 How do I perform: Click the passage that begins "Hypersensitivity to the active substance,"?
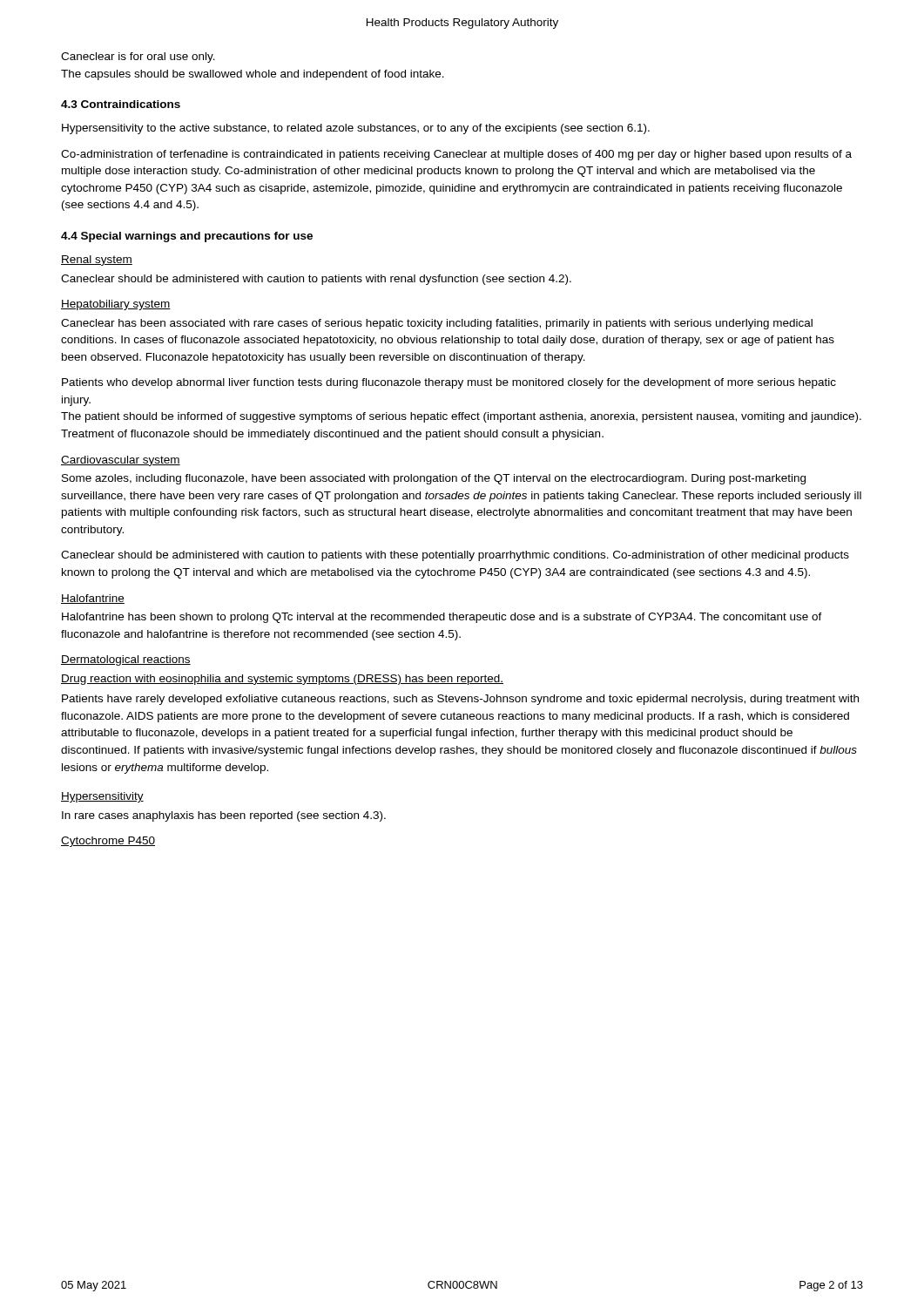click(x=356, y=128)
